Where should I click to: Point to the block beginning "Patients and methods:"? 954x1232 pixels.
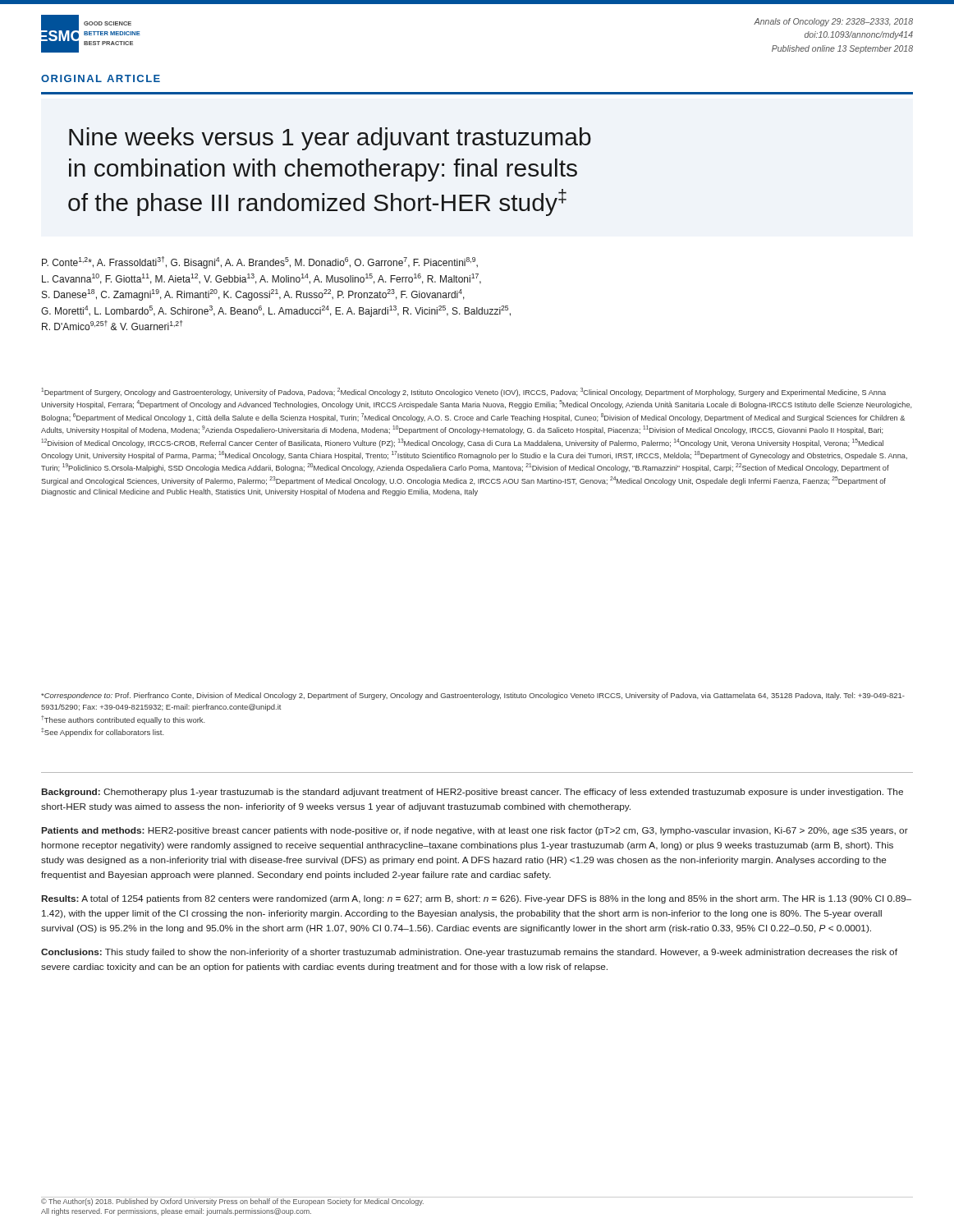point(474,852)
